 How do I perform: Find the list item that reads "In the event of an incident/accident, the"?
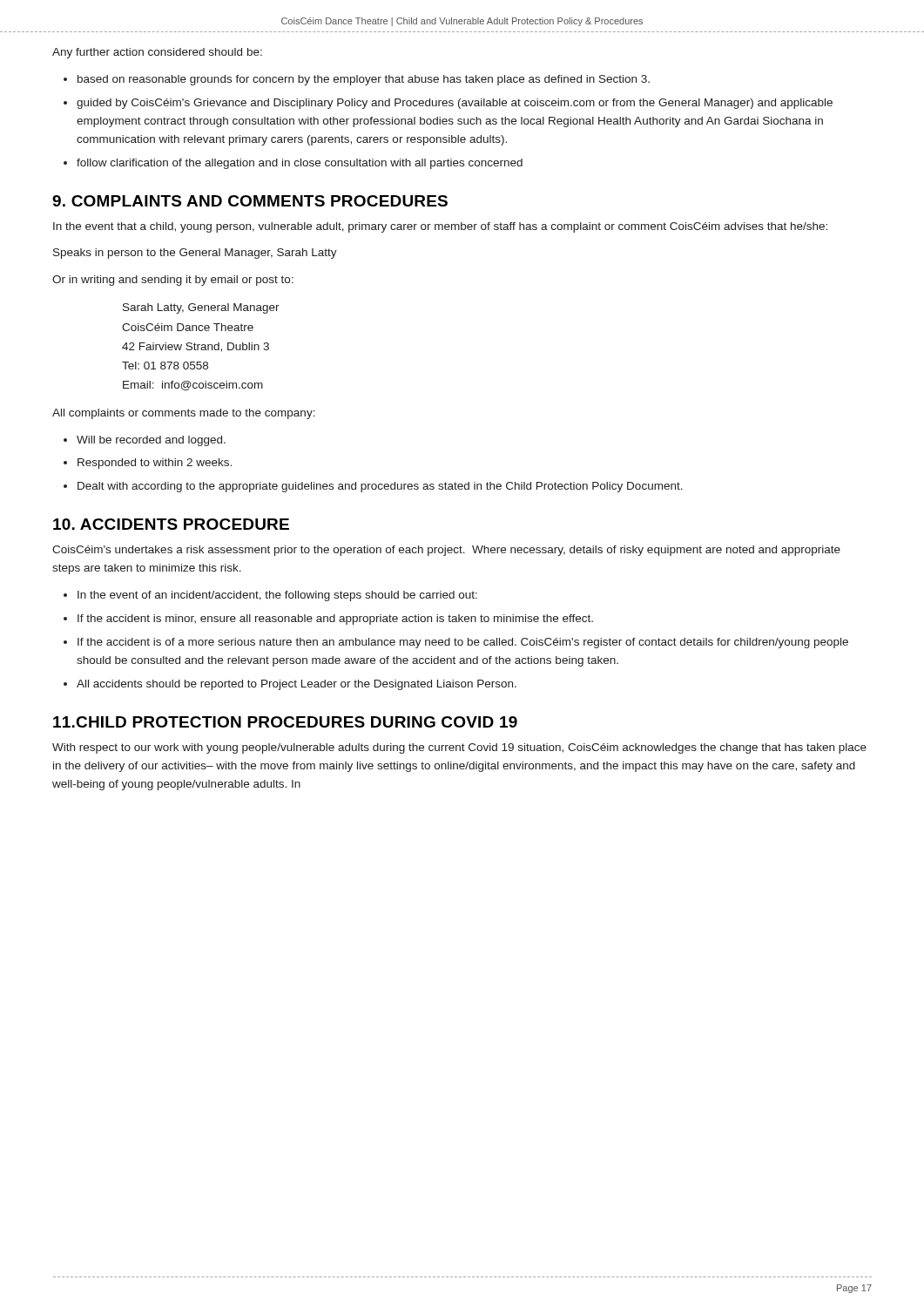click(x=277, y=595)
